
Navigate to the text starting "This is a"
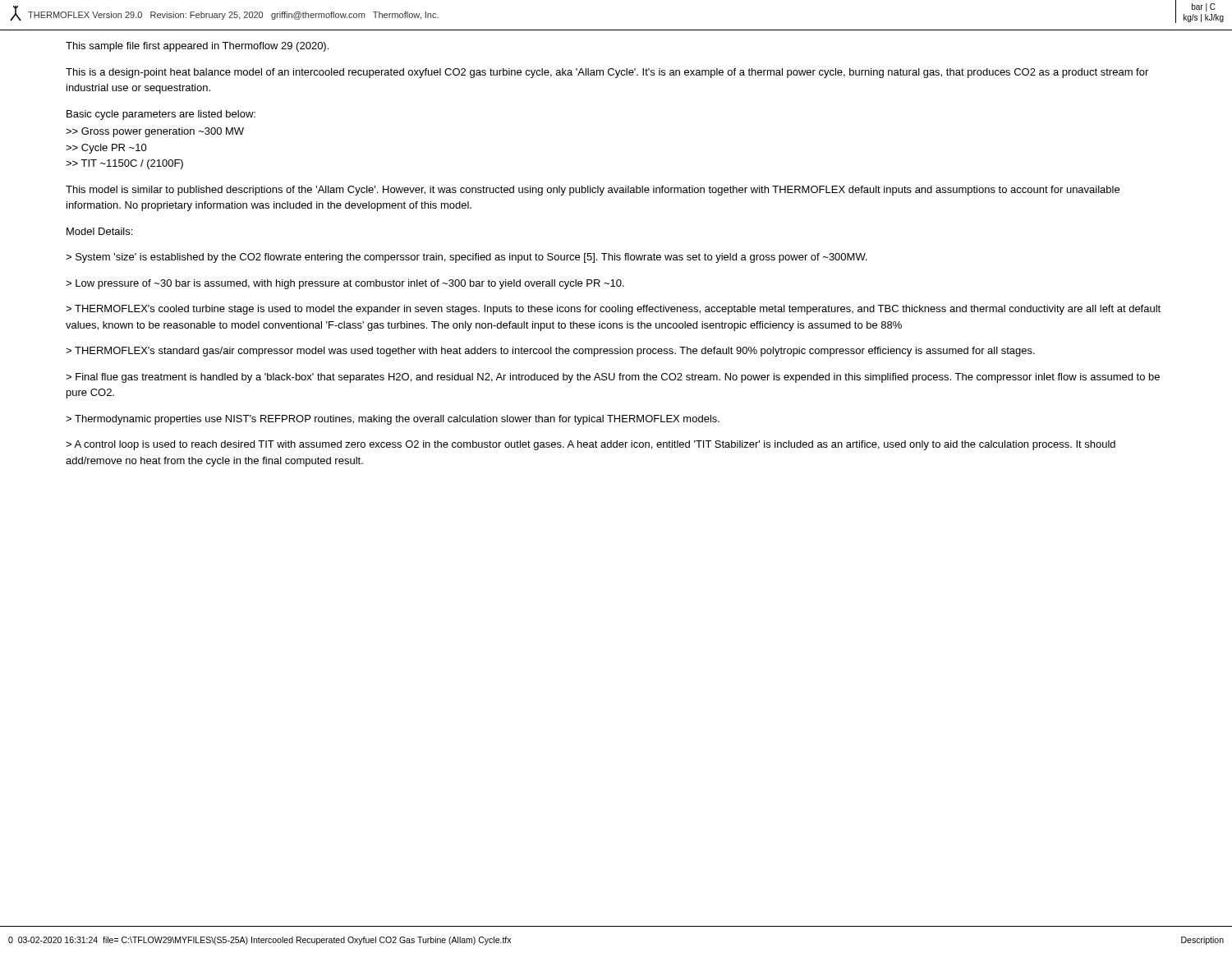(607, 79)
